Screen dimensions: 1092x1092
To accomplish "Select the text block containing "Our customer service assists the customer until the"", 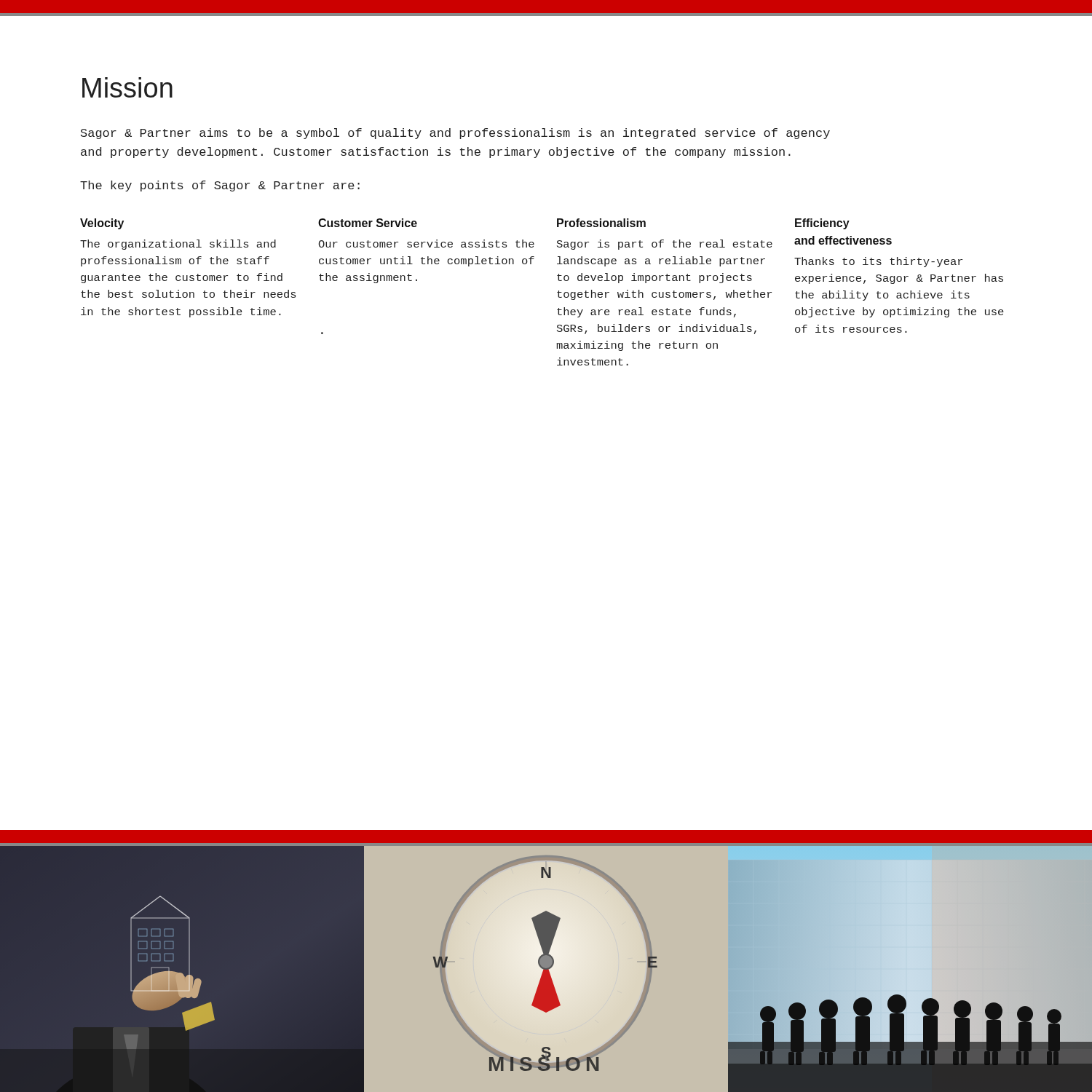I will pos(426,261).
